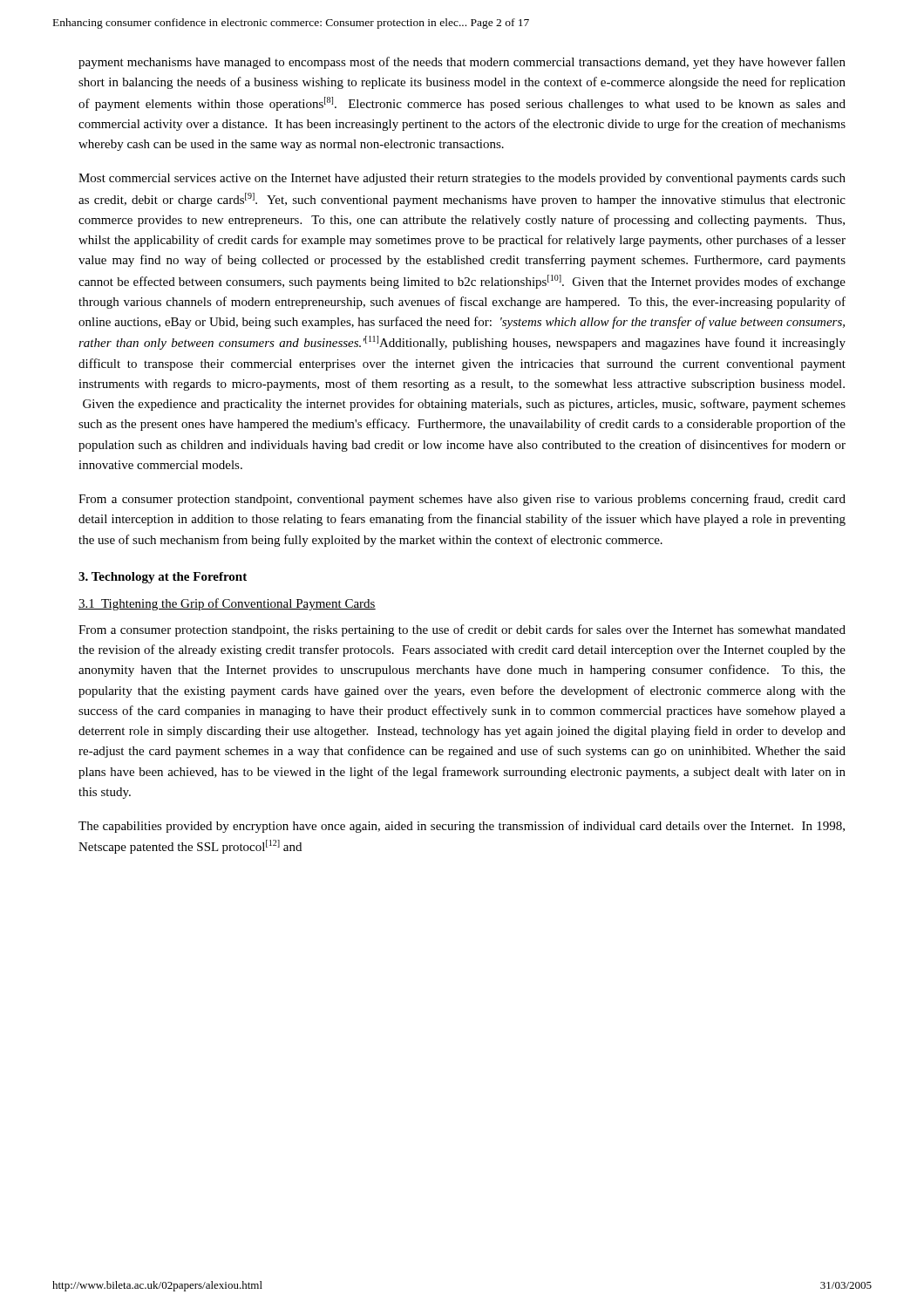This screenshot has height=1308, width=924.
Task: Where is the passage that starts "Most commercial services active on the Internet"?
Action: click(462, 321)
